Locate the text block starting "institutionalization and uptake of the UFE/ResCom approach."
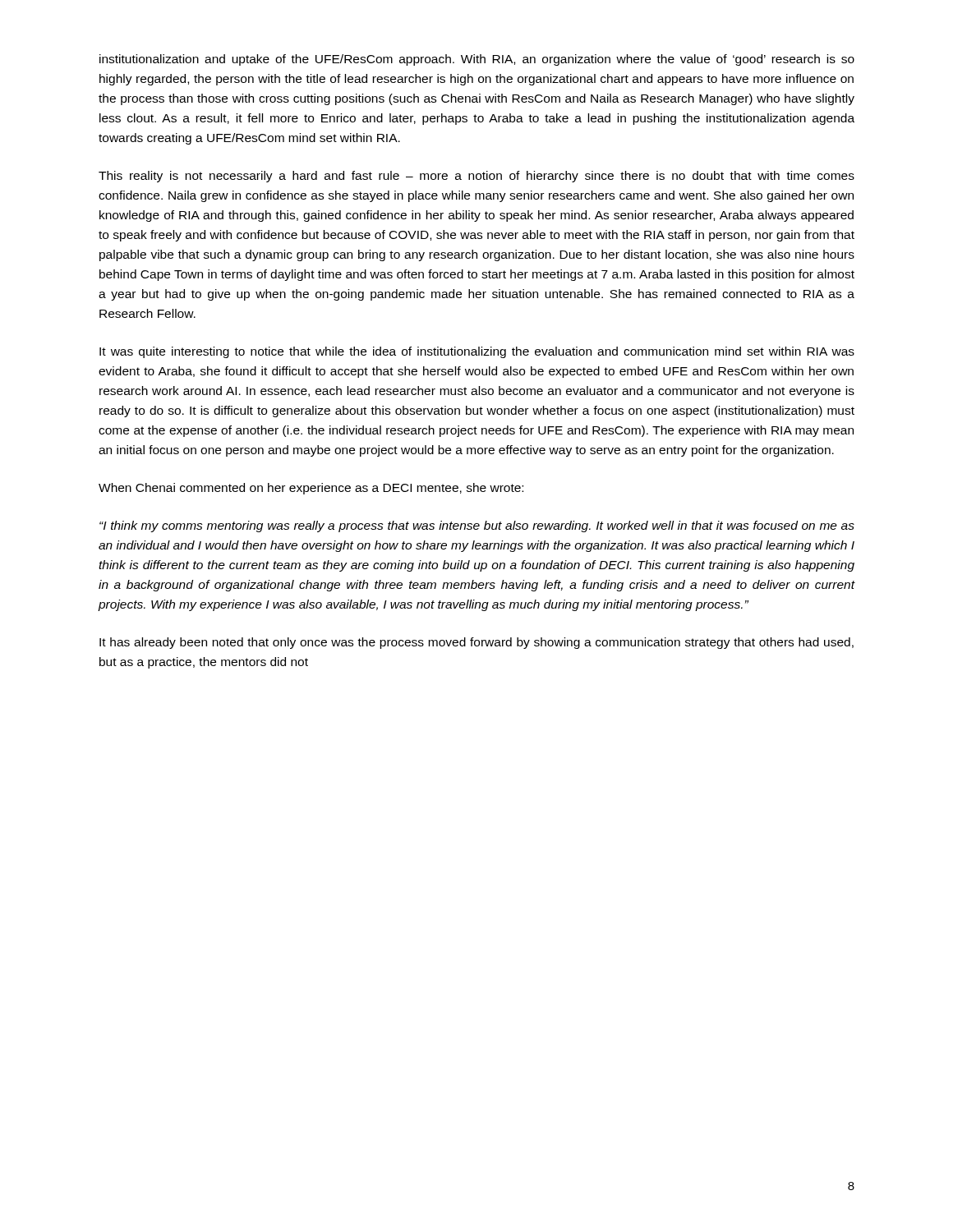The height and width of the screenshot is (1232, 953). pos(476,98)
